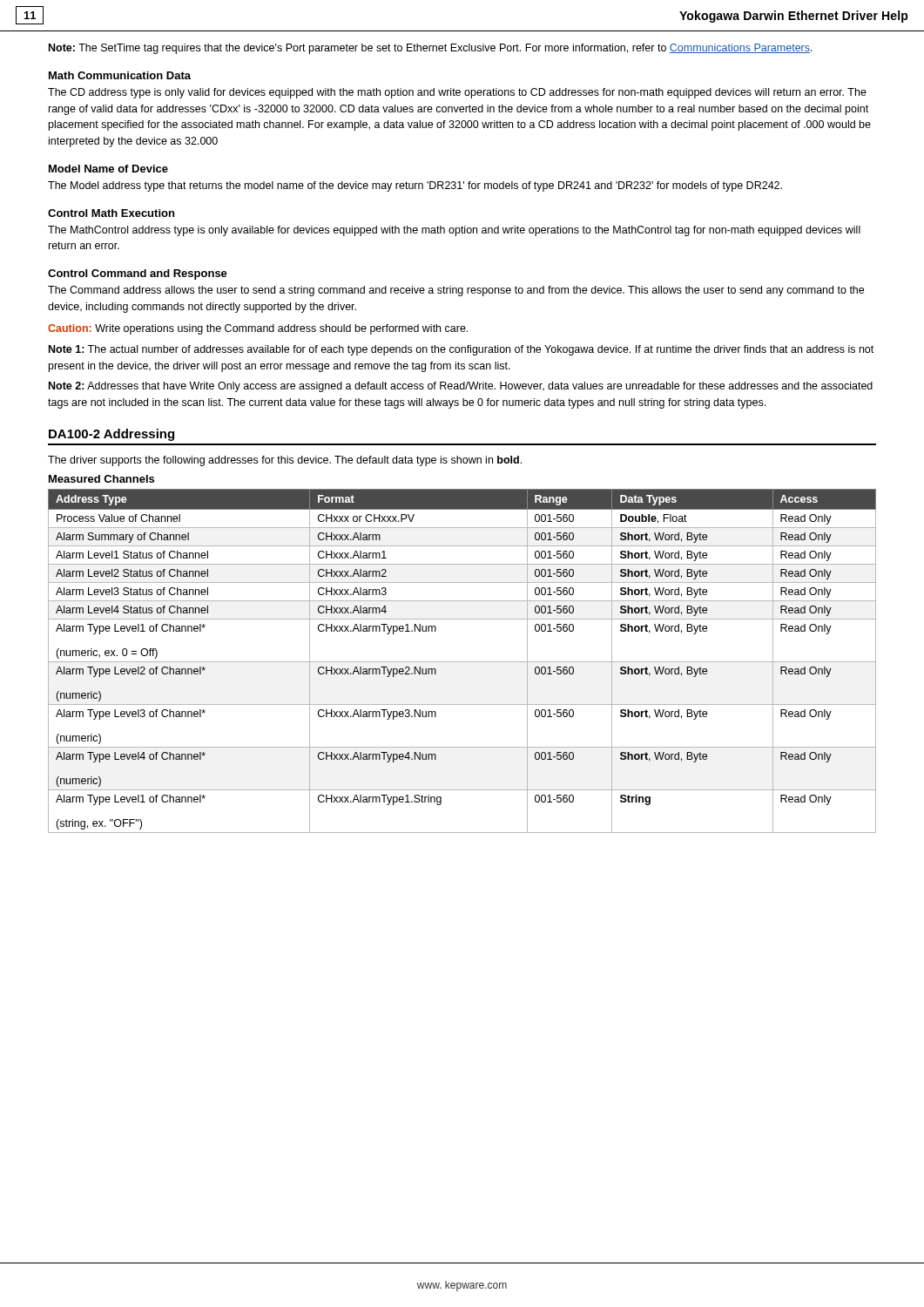Click on the block starting "The Model address type that returns the model"
The image size is (924, 1307).
pyautogui.click(x=415, y=185)
